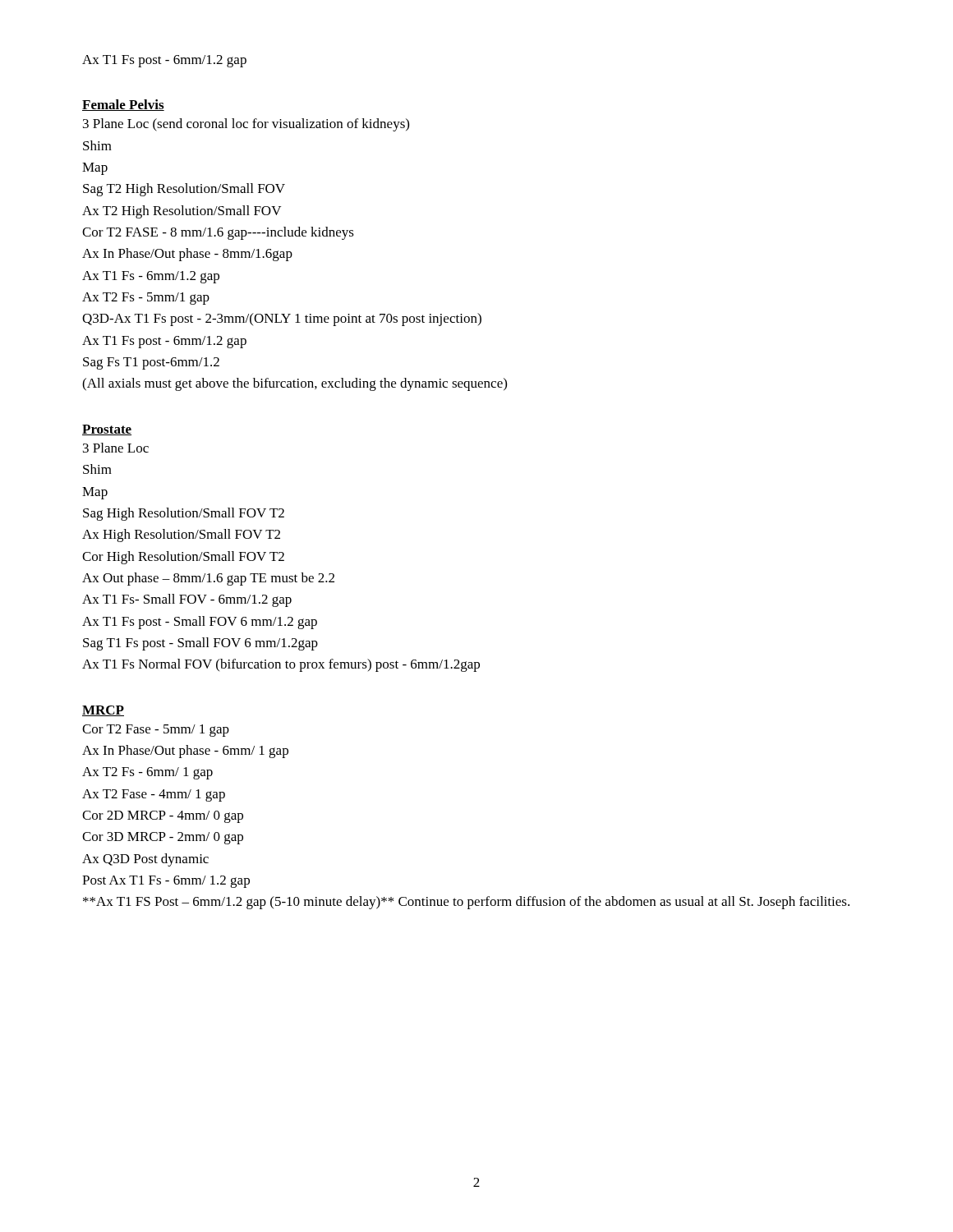Screen dimensions: 1232x953
Task: Select the block starting "3 Plane Loc Shim"
Action: (x=281, y=556)
